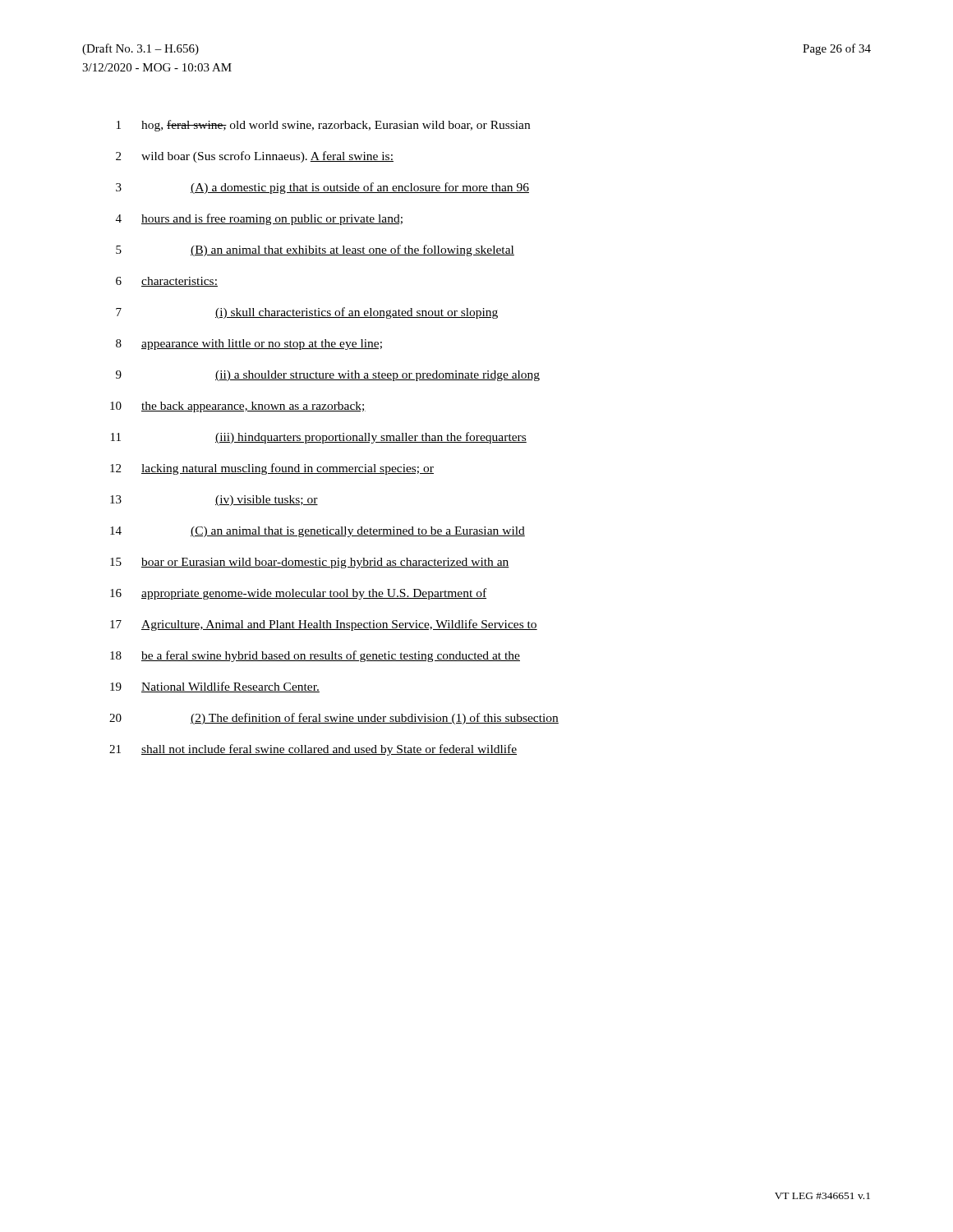
Task: Where is the passage that starts "3 (A) a domestic pig that is outside"?
Action: pos(476,188)
